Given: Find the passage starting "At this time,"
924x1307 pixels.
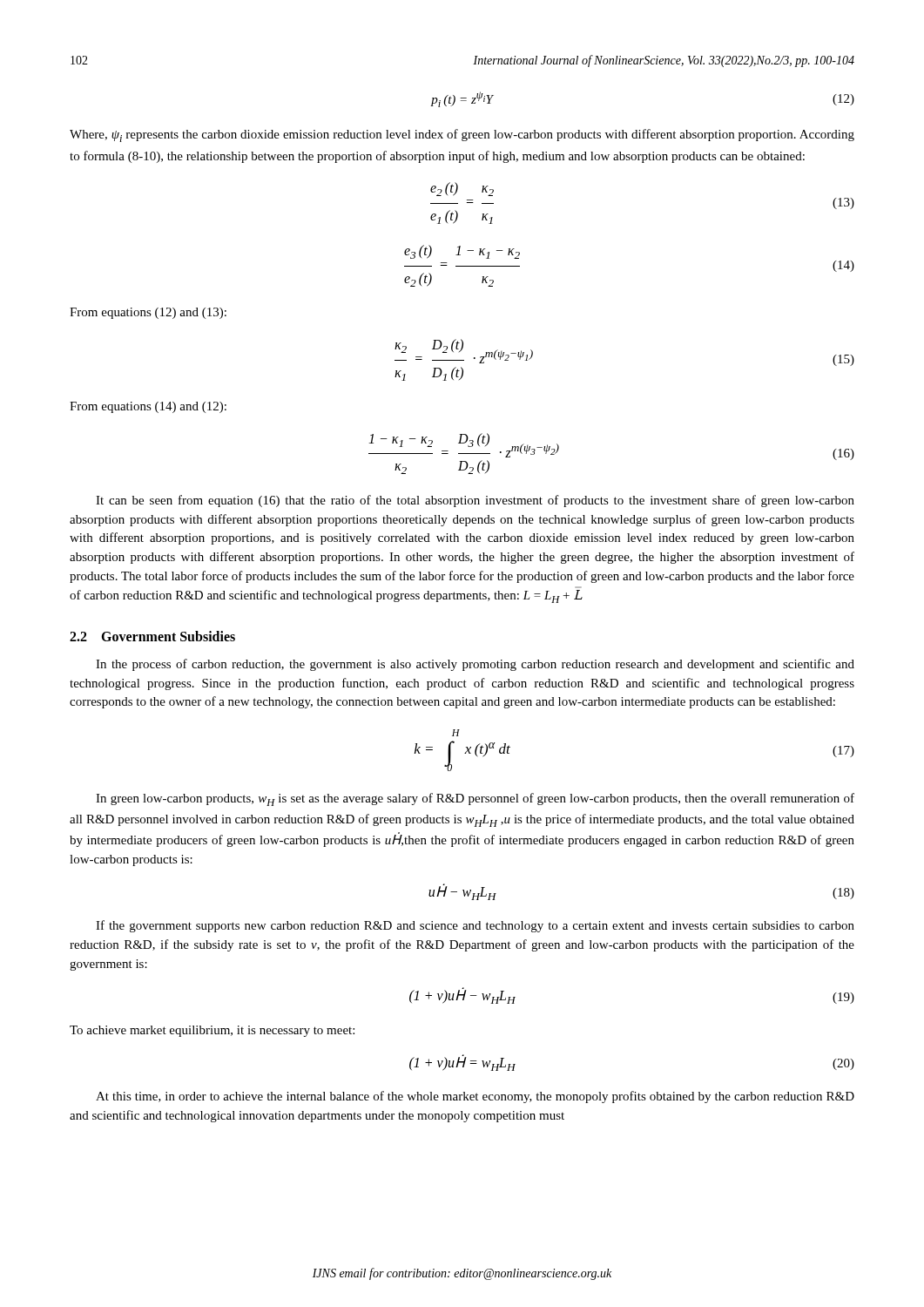Looking at the screenshot, I should [x=462, y=1107].
